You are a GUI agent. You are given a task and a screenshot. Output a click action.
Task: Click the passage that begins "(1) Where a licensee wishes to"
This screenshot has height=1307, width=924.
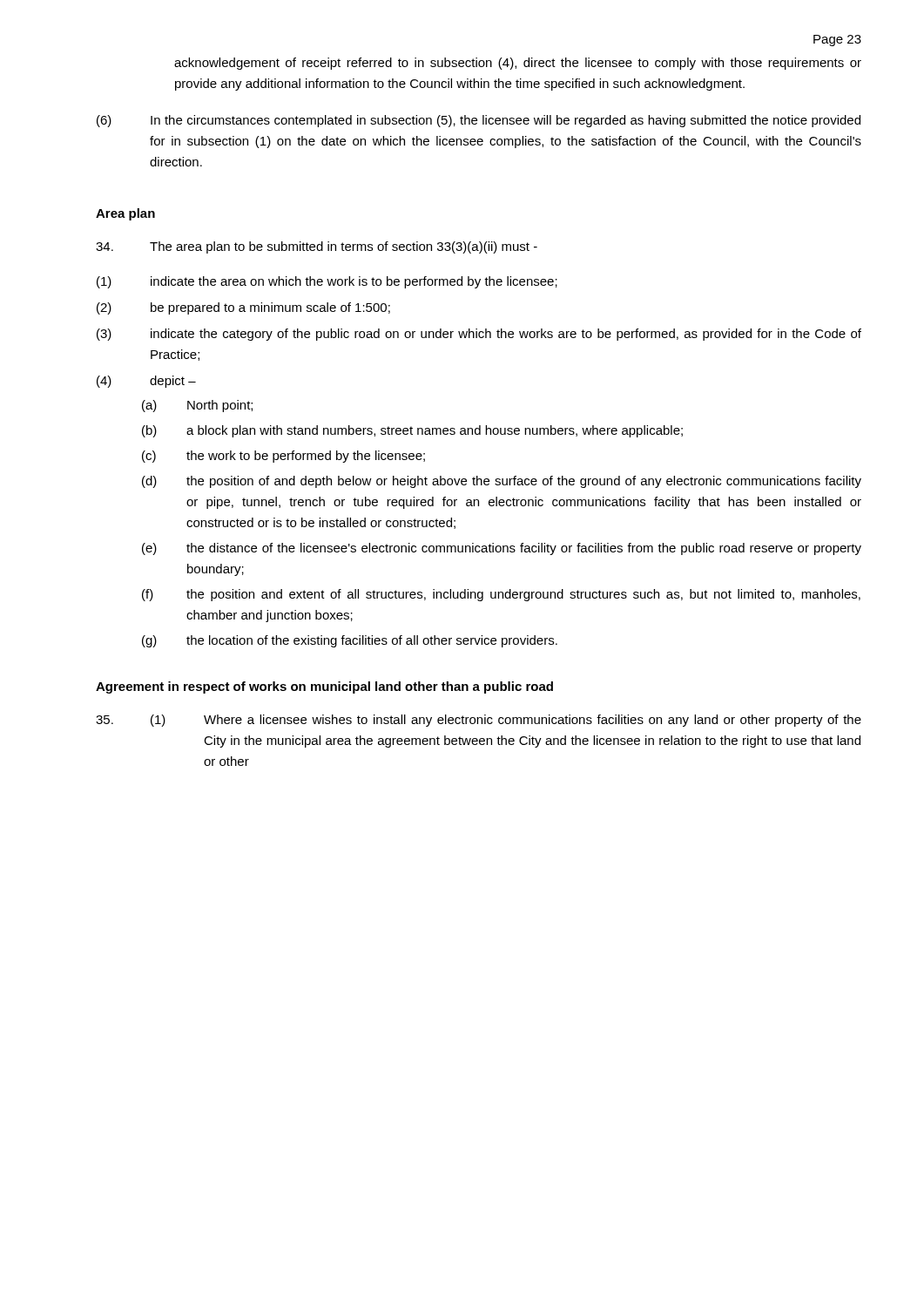pyautogui.click(x=479, y=741)
